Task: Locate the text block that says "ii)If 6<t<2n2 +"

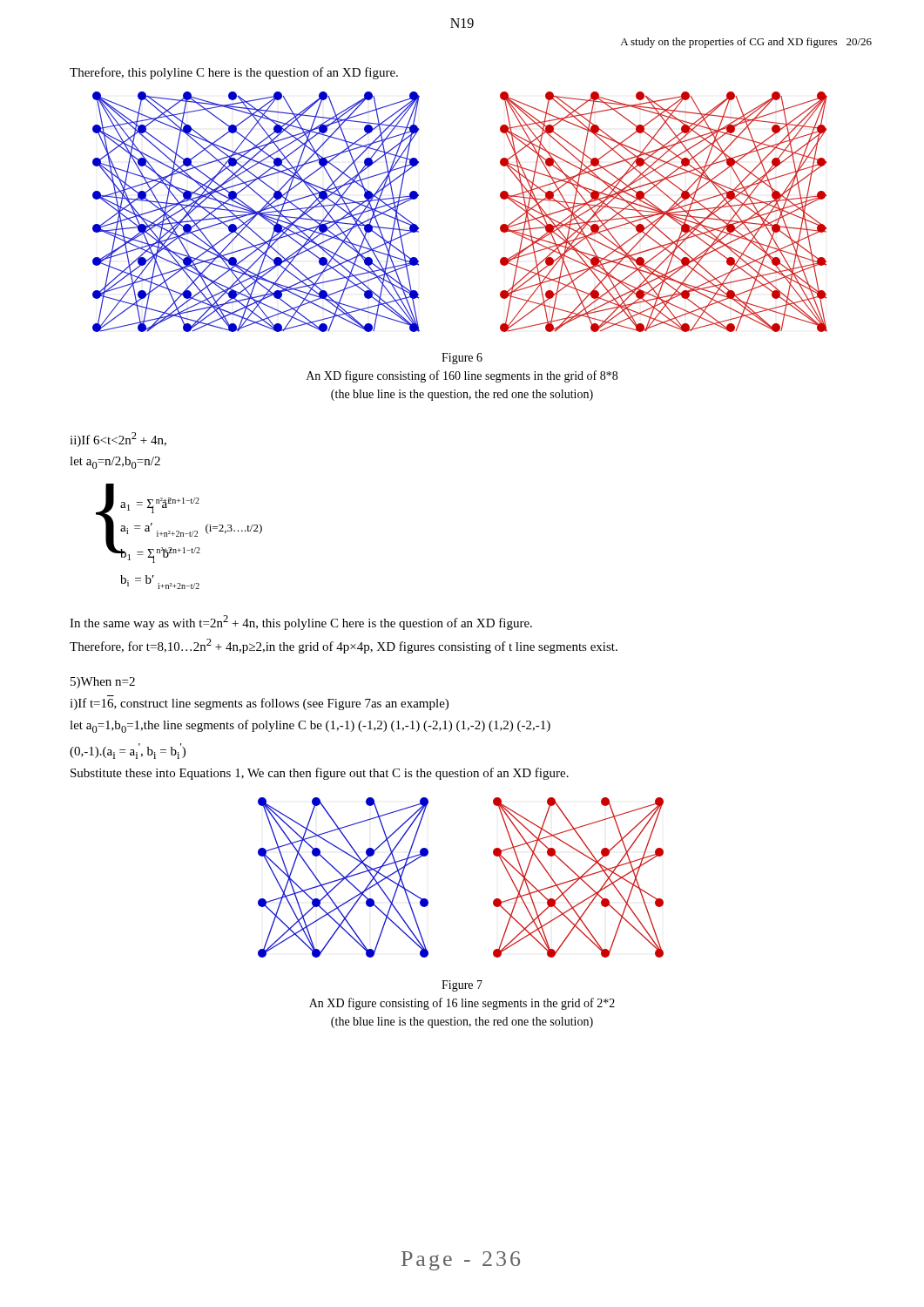Action: [x=118, y=451]
